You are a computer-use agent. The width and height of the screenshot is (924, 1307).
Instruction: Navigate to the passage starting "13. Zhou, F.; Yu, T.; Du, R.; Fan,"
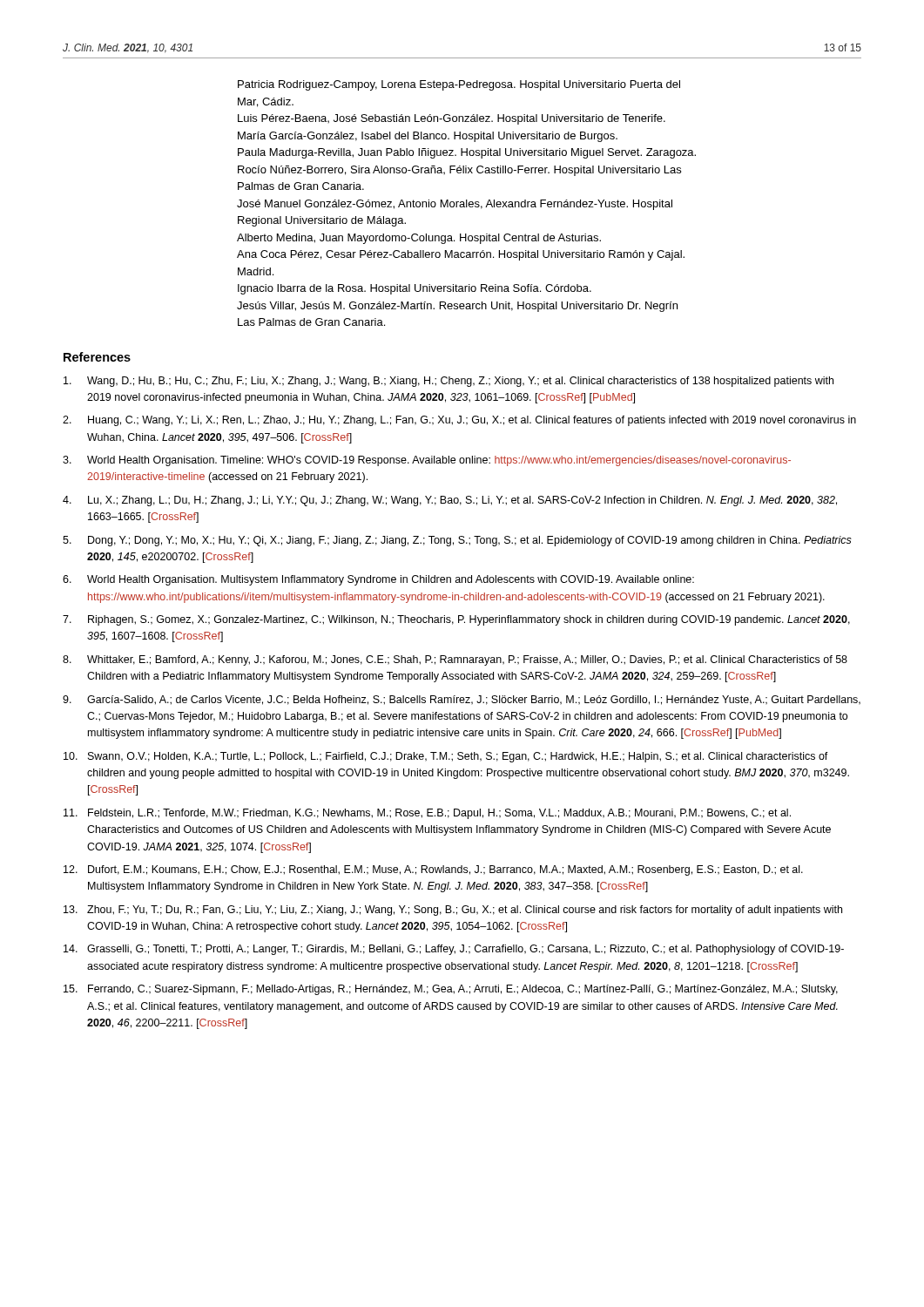click(462, 918)
